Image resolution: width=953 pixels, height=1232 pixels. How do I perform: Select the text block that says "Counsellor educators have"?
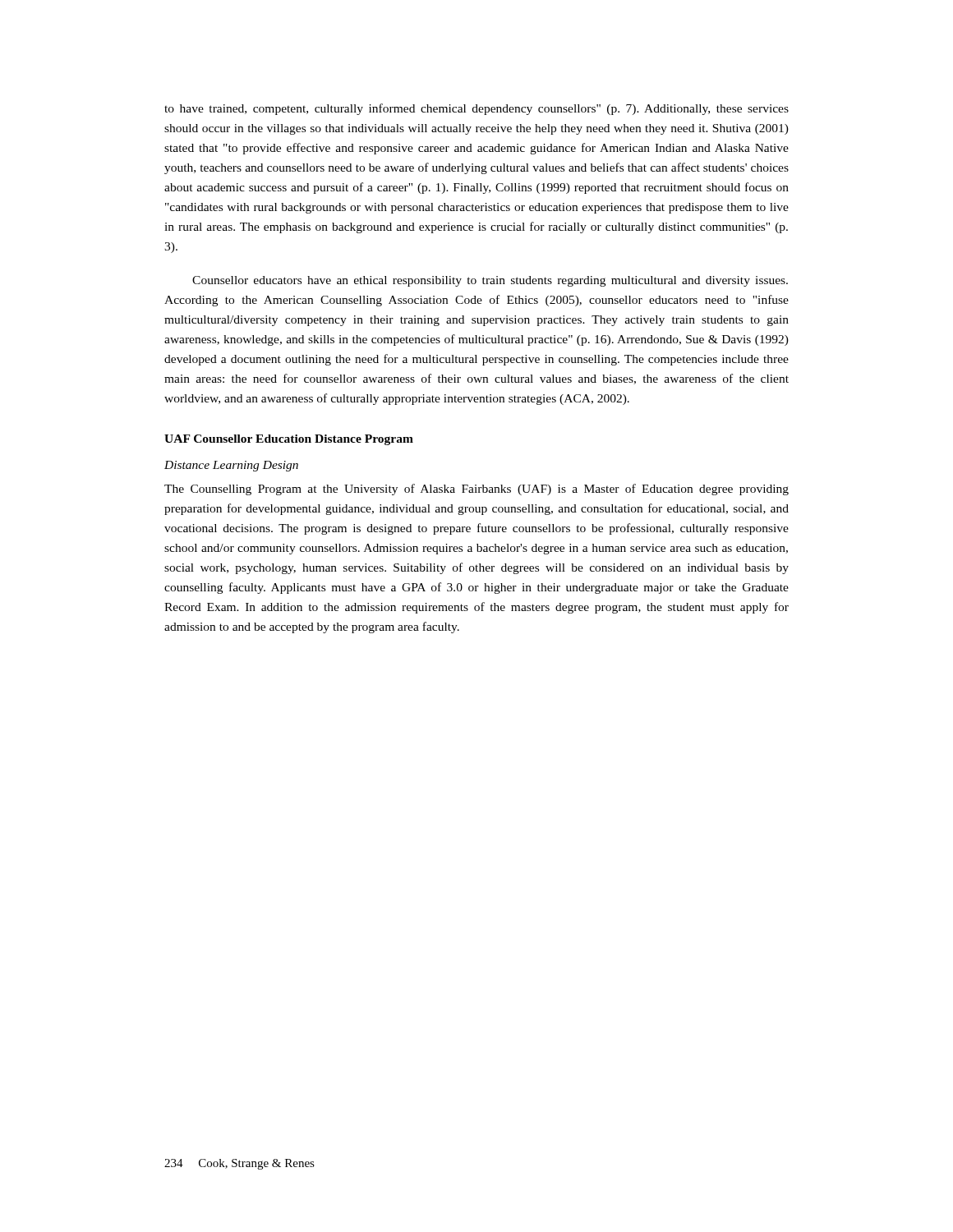point(476,339)
